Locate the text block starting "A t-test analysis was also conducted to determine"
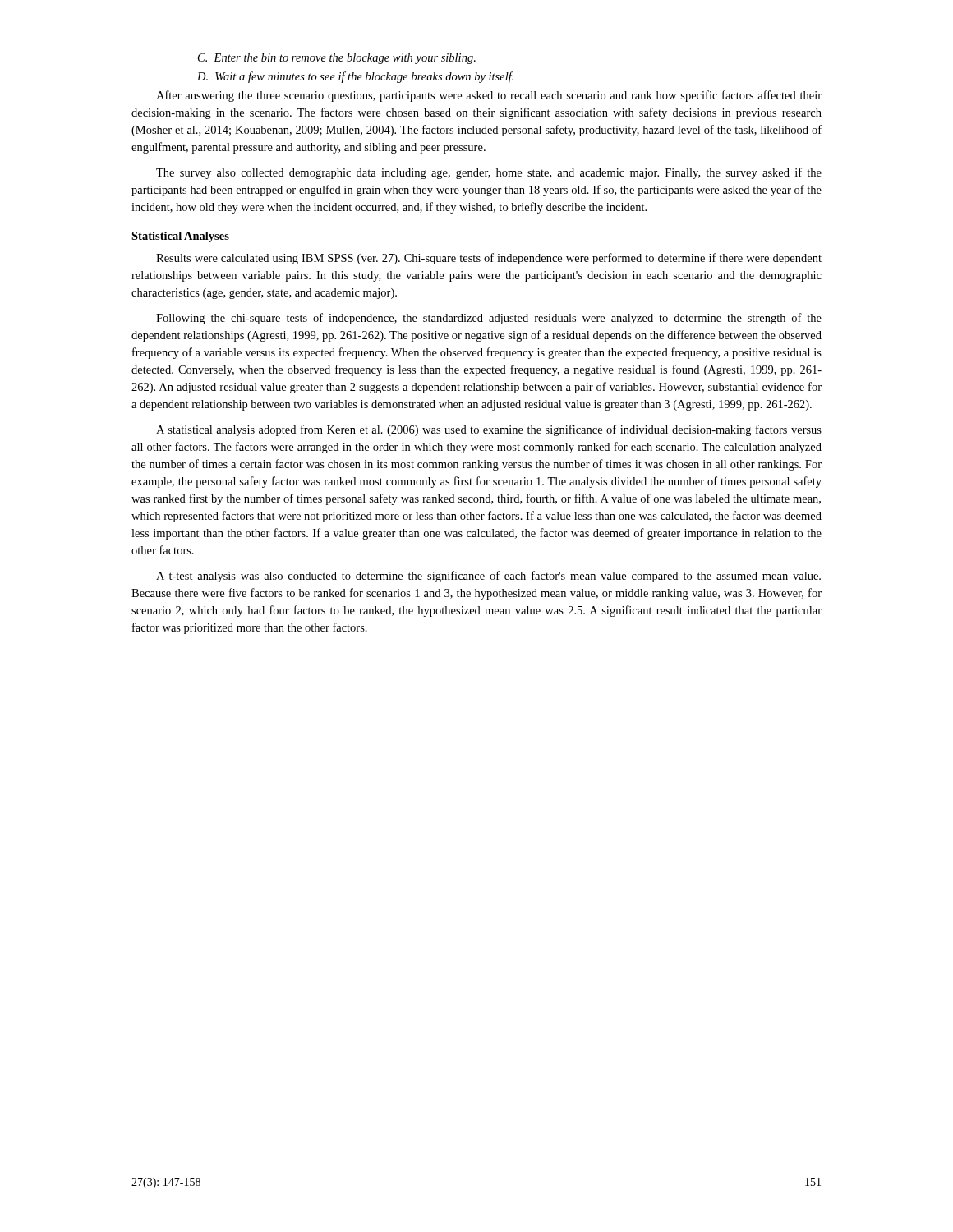953x1232 pixels. click(x=476, y=602)
